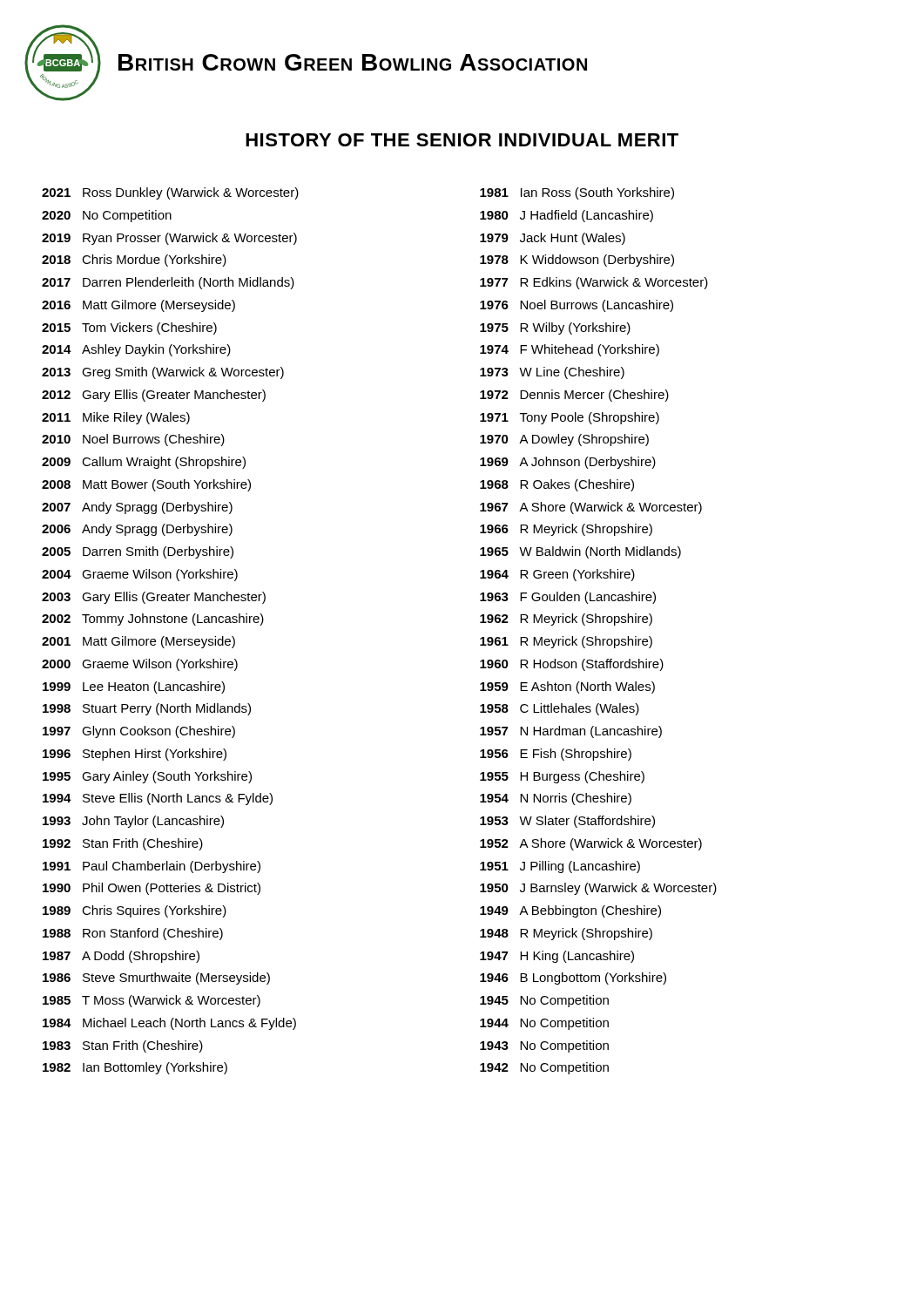
Task: Find the list item that says "1975R Wilby (Yorkshire)"
Action: (555, 327)
